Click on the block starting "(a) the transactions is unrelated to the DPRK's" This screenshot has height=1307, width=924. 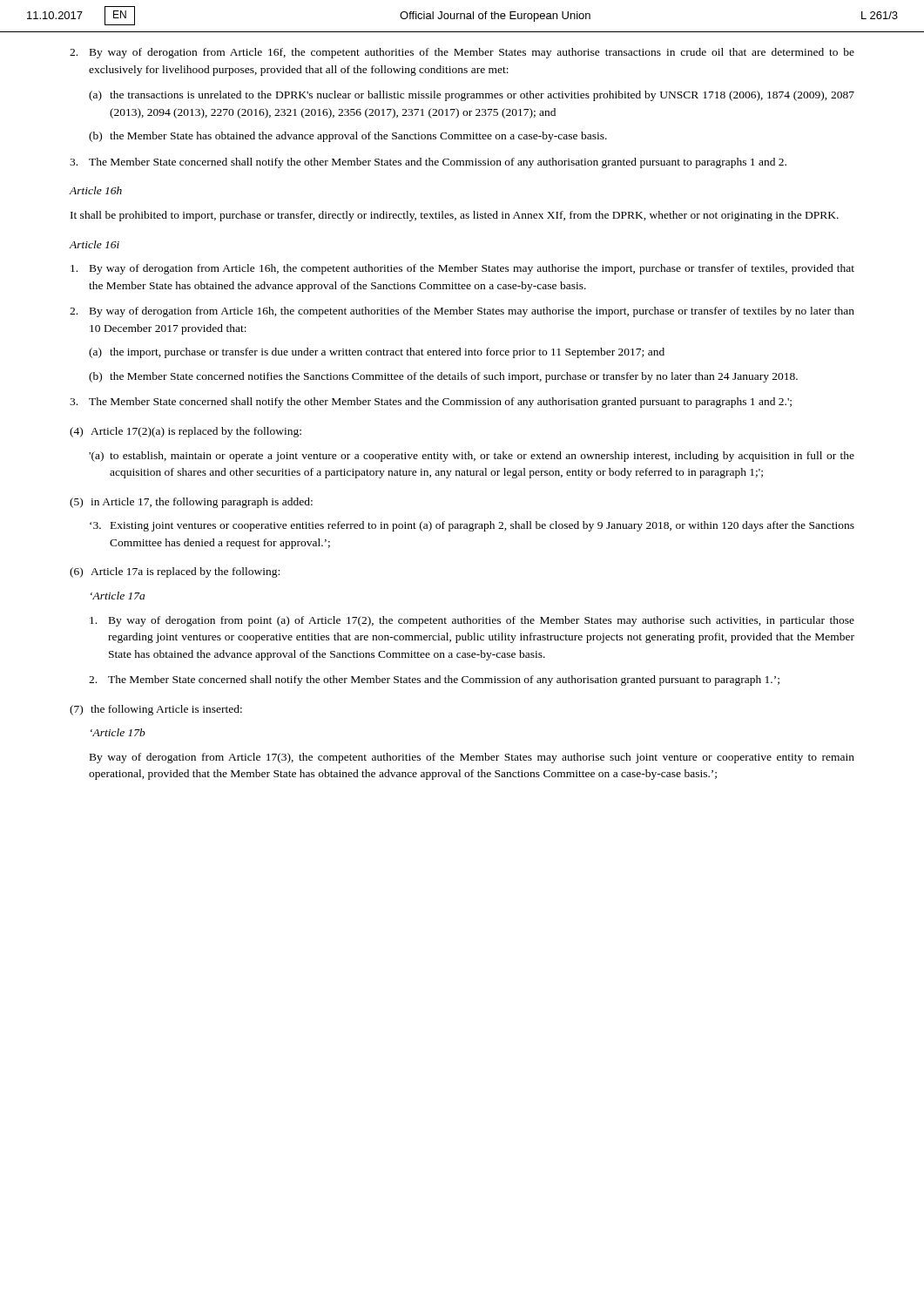tap(472, 103)
